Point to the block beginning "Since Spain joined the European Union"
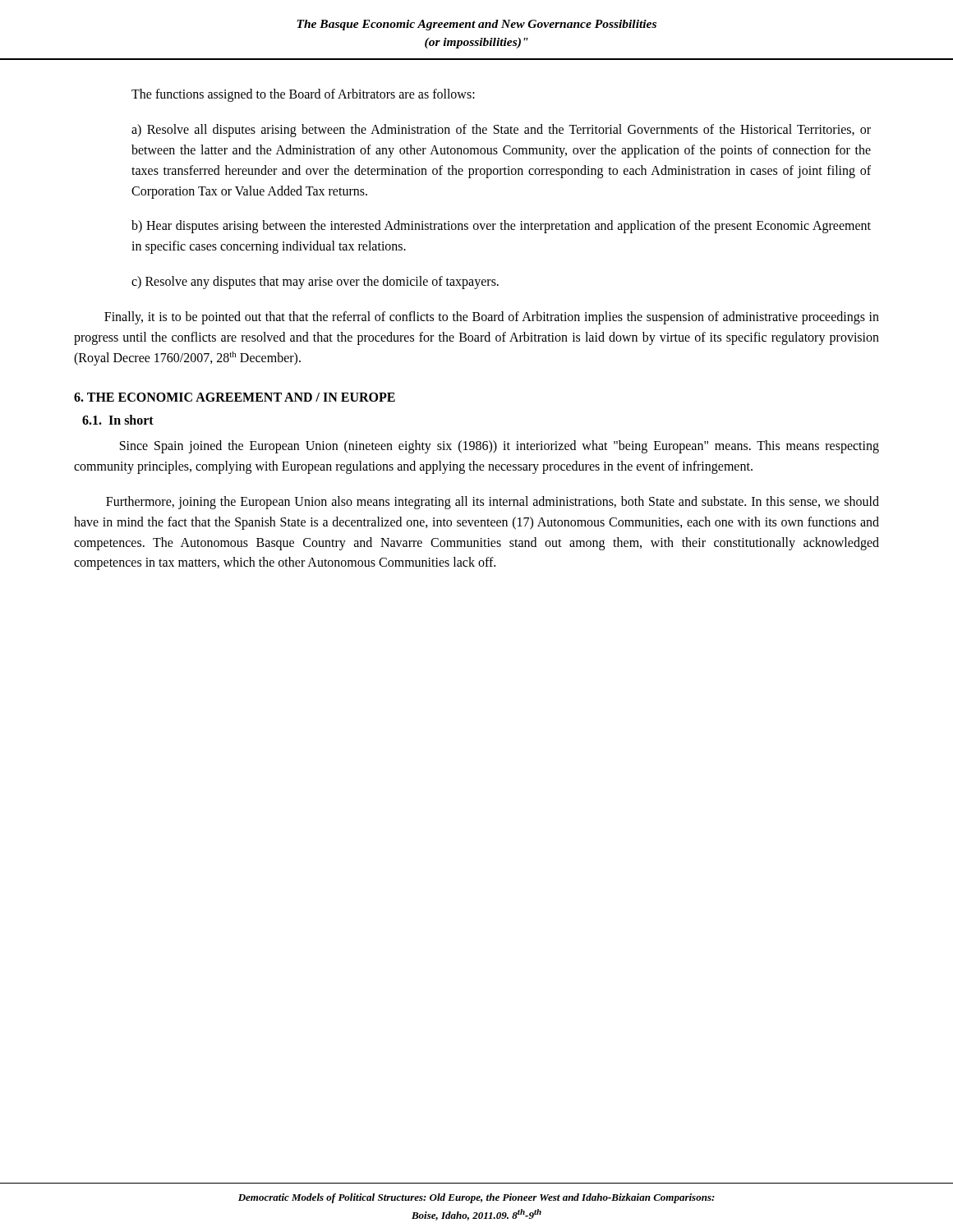The height and width of the screenshot is (1232, 953). coord(476,456)
